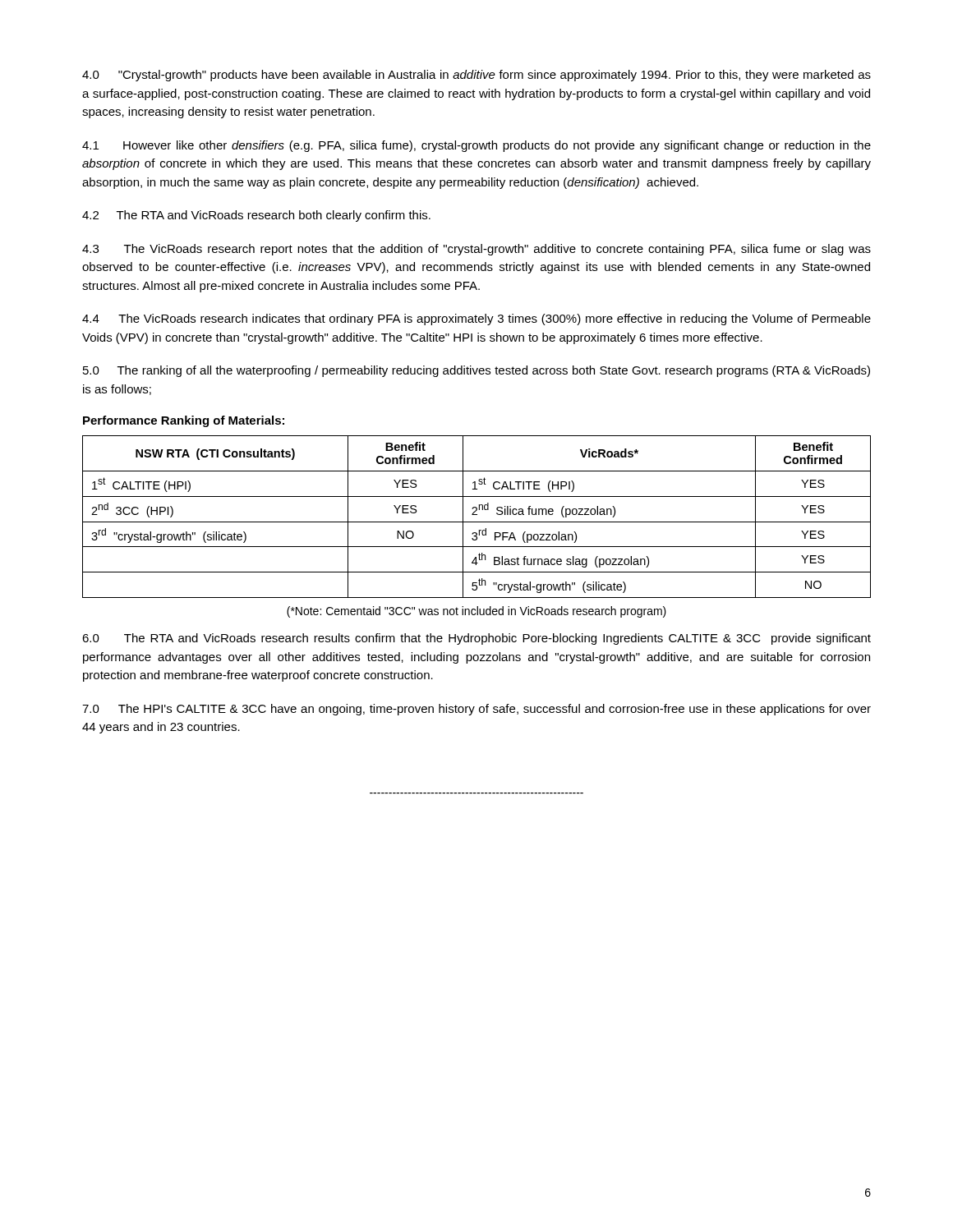Locate the region starting "4 The VicRoads research"
This screenshot has width=953, height=1232.
coord(476,328)
